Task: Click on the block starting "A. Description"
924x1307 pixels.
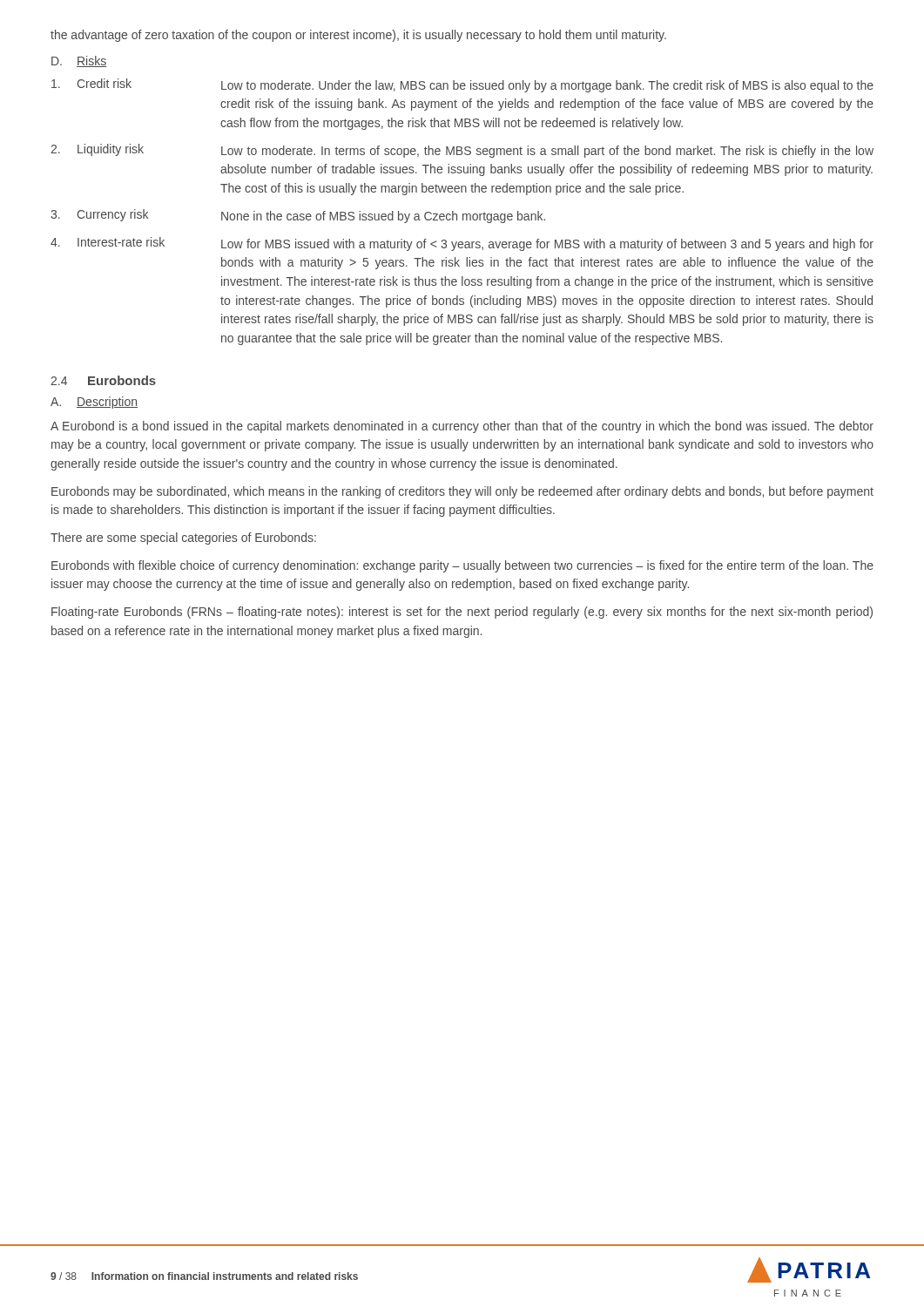Action: tap(94, 403)
